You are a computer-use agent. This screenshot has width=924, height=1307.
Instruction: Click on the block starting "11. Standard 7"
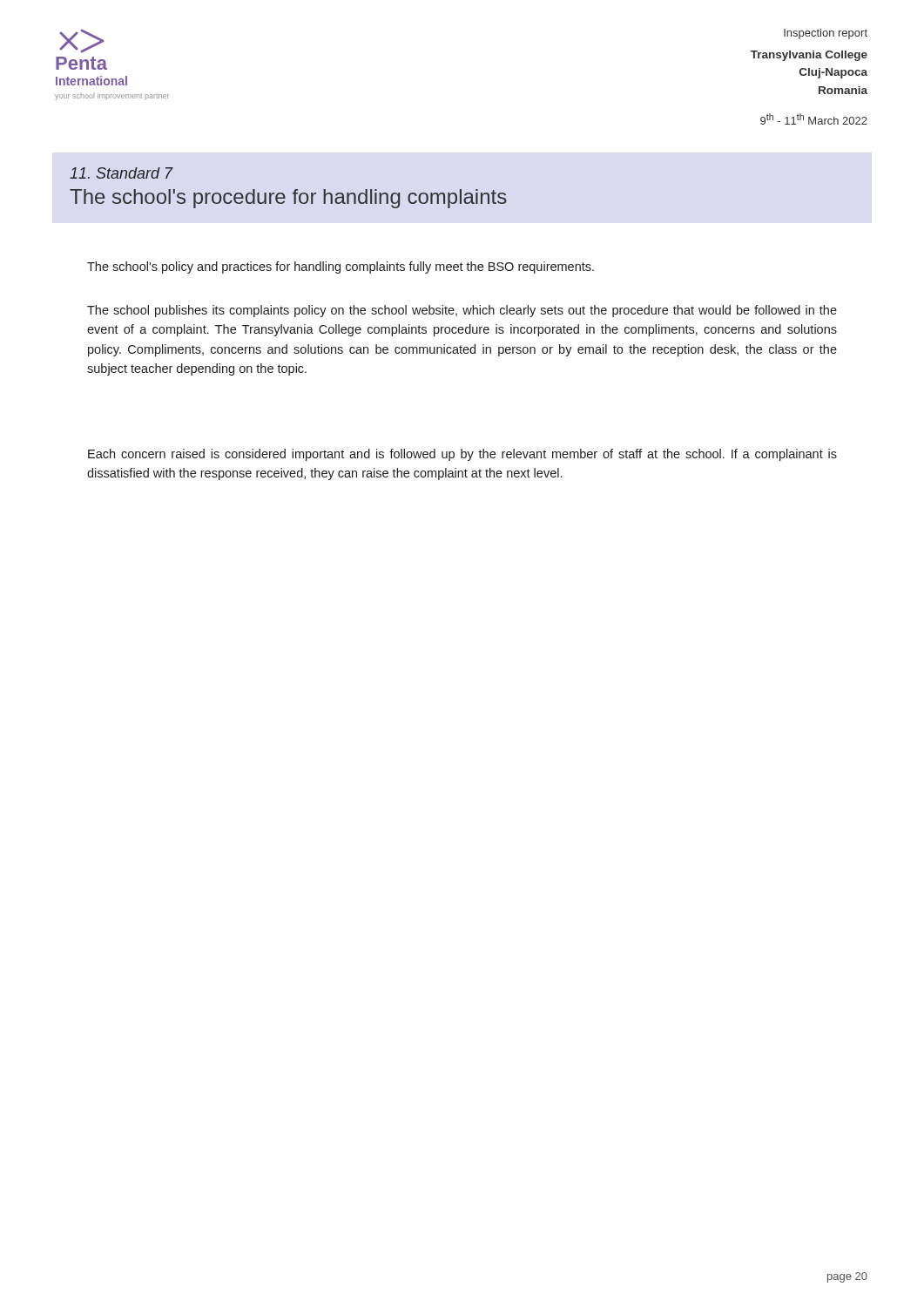point(462,187)
